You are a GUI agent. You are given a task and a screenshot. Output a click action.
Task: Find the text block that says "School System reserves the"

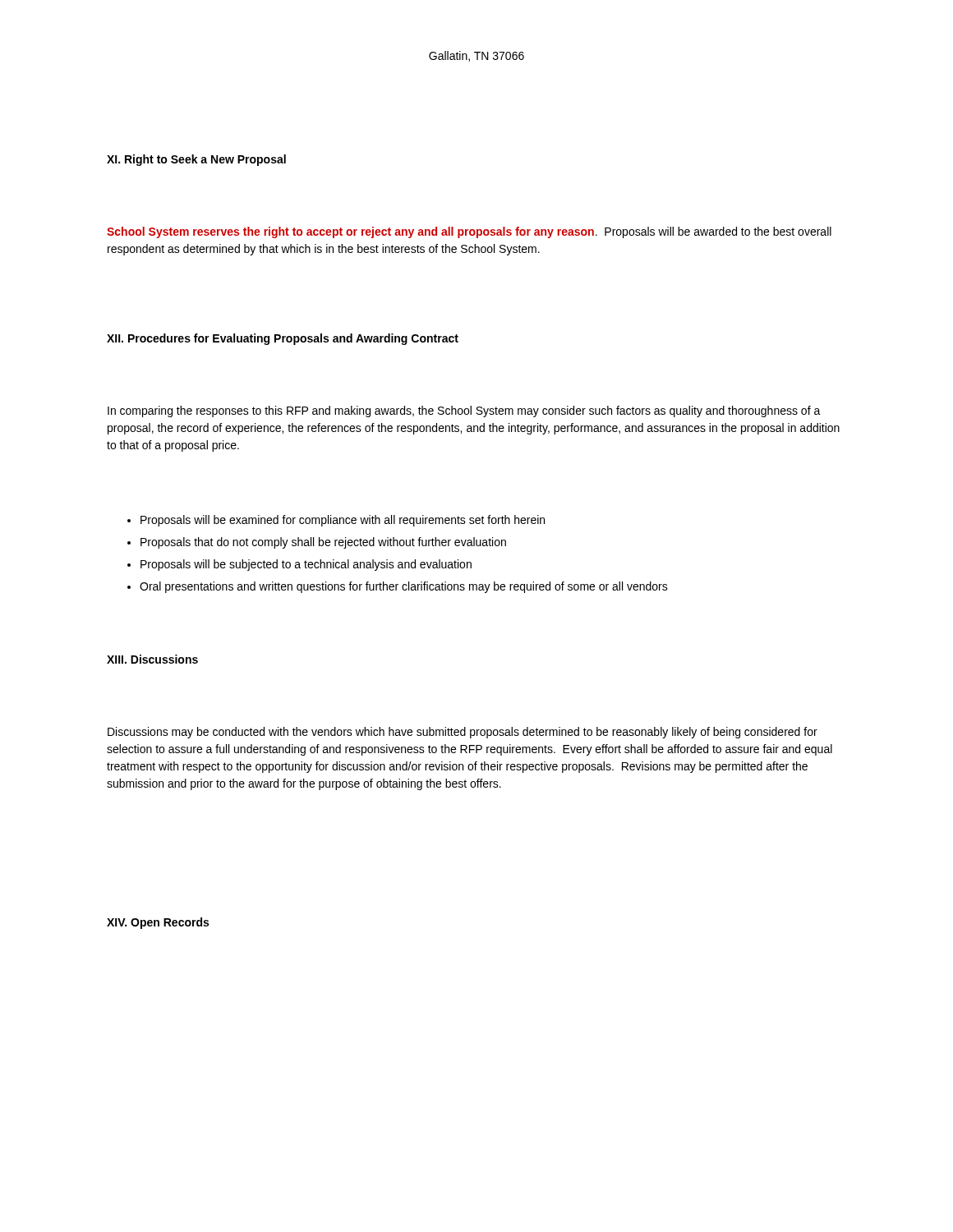(x=469, y=240)
